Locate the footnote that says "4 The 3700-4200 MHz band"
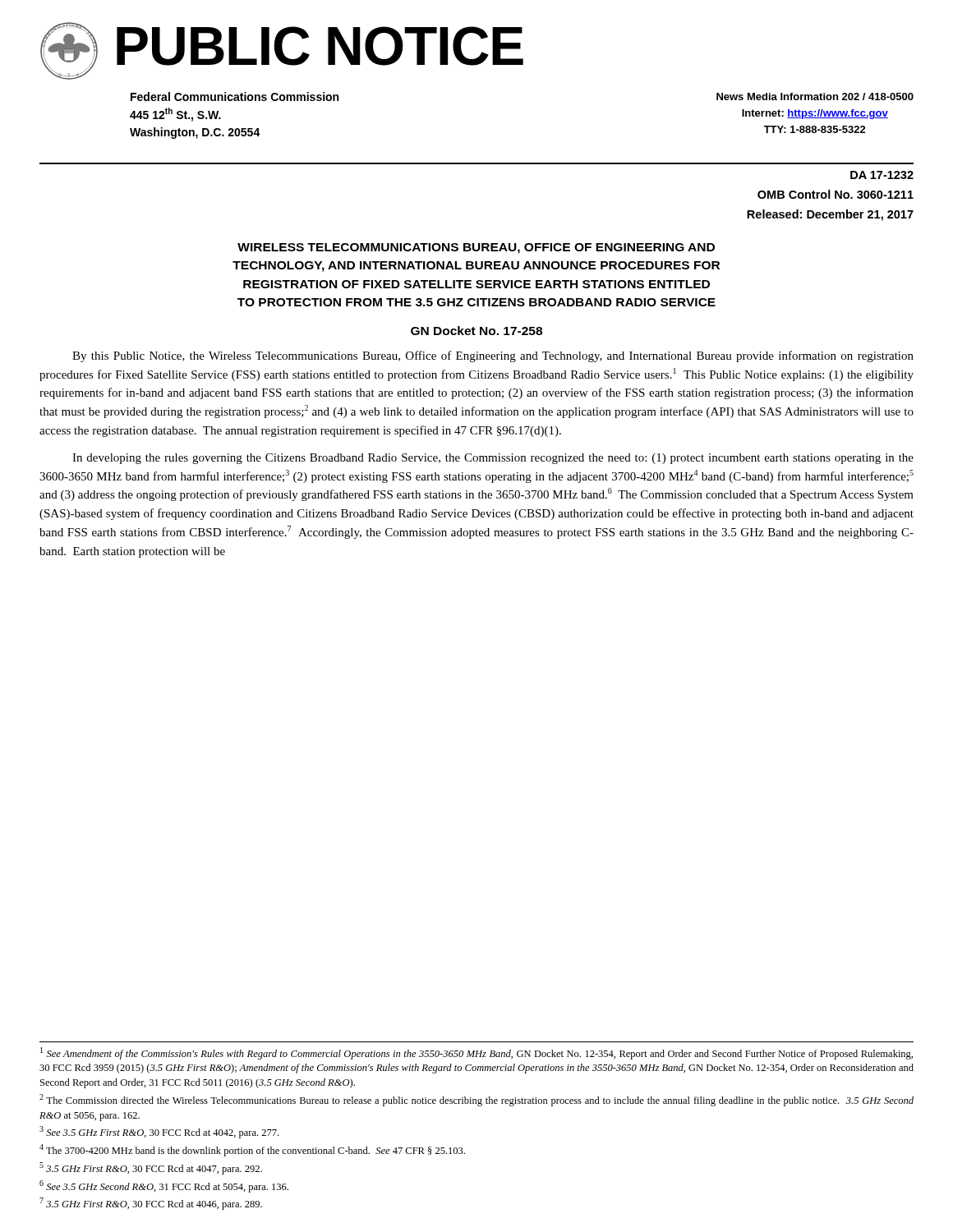Viewport: 953px width, 1232px height. [x=253, y=1150]
